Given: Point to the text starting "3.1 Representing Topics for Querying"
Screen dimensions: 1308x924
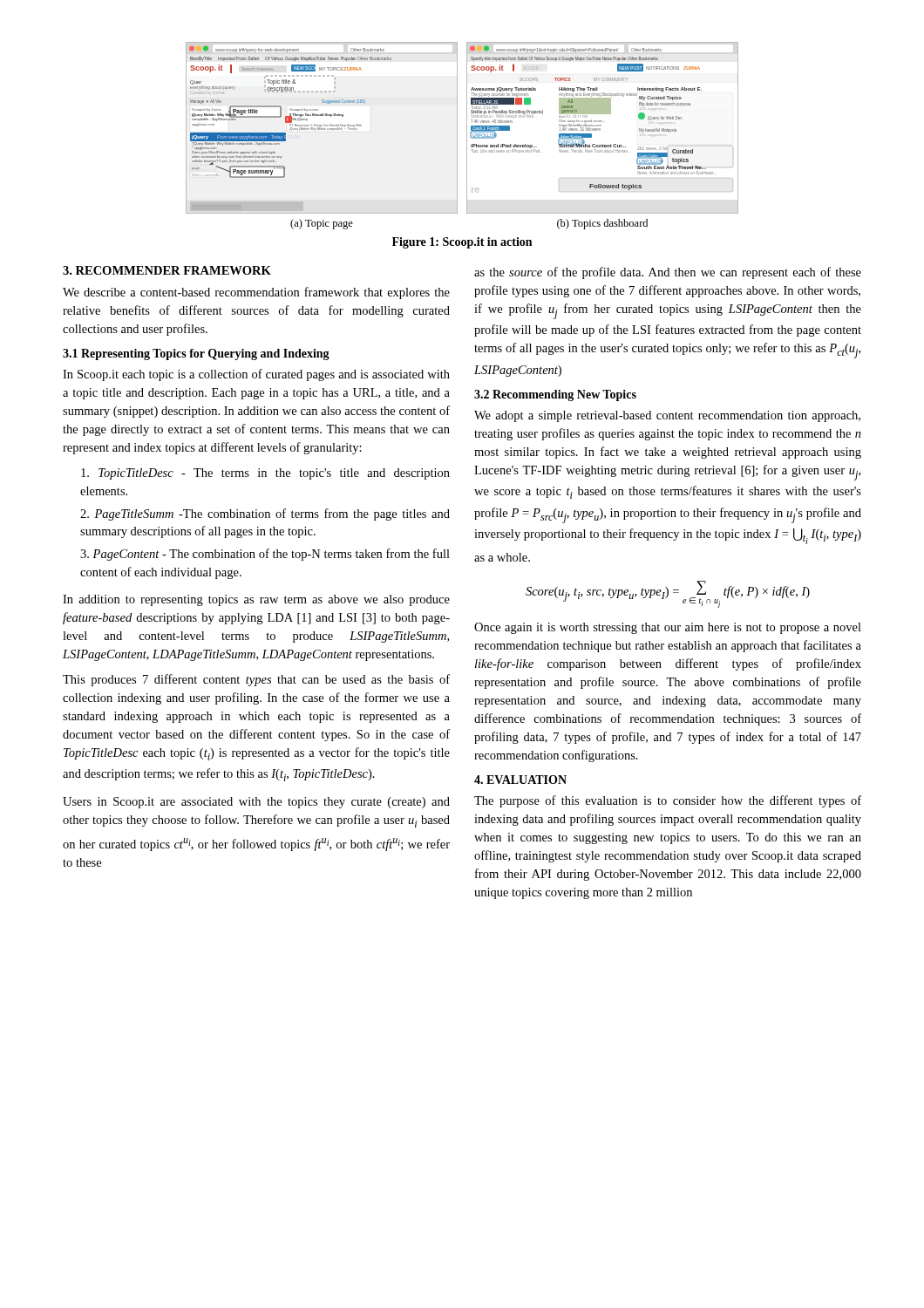Looking at the screenshot, I should click(256, 354).
